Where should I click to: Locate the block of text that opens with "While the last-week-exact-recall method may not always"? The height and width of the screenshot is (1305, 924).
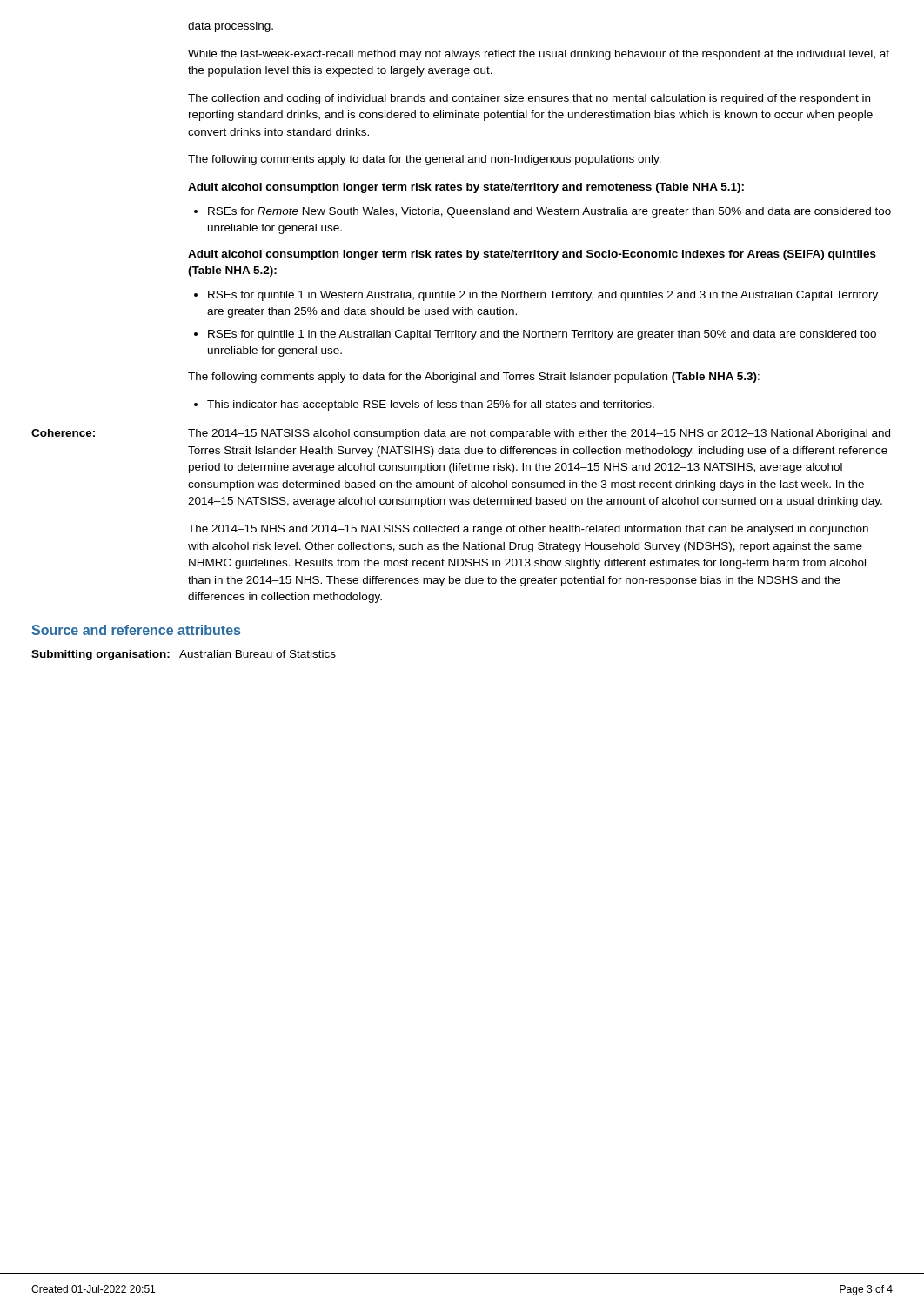click(x=539, y=62)
